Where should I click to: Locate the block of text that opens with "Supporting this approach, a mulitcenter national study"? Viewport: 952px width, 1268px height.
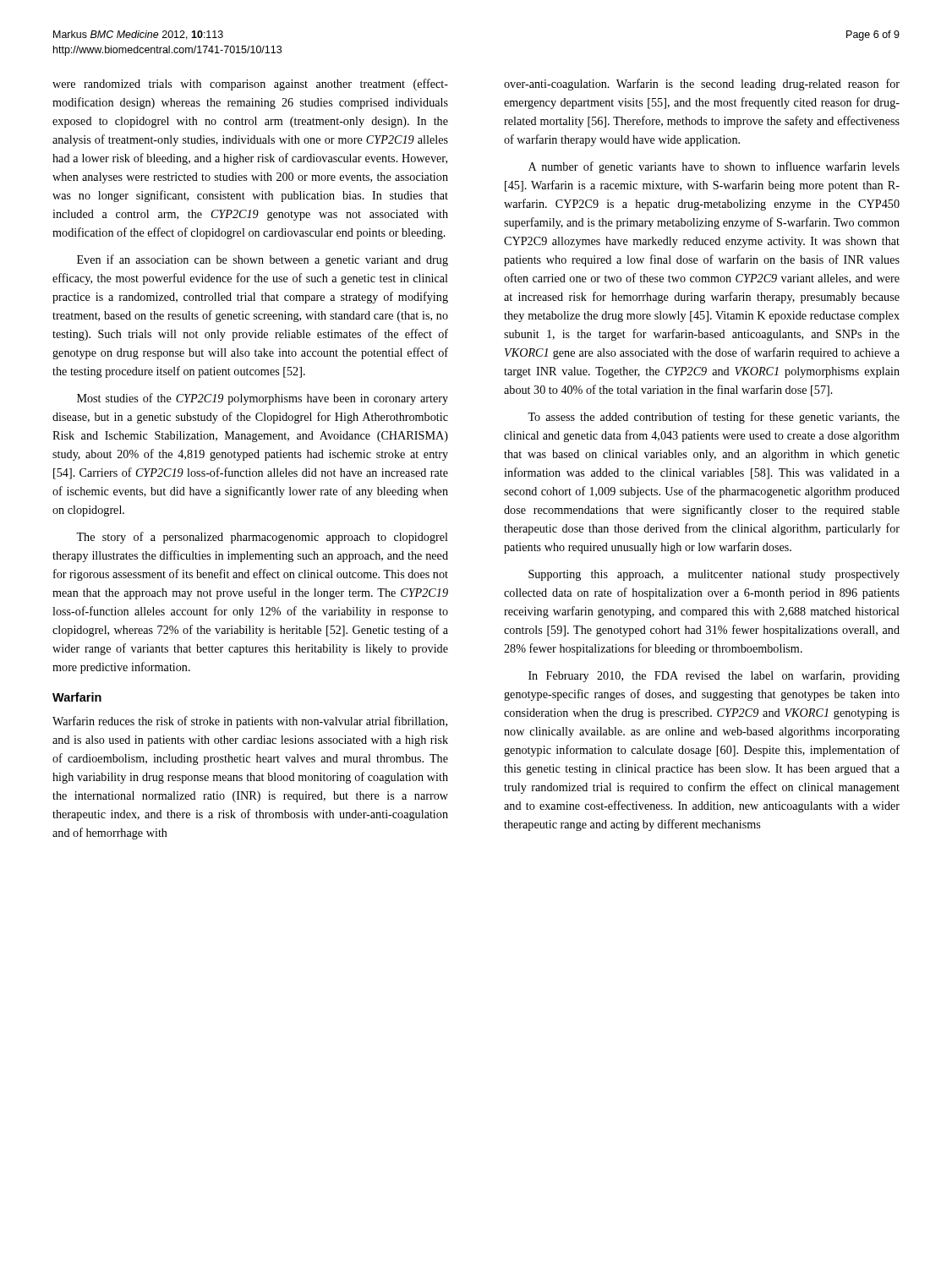coord(702,611)
